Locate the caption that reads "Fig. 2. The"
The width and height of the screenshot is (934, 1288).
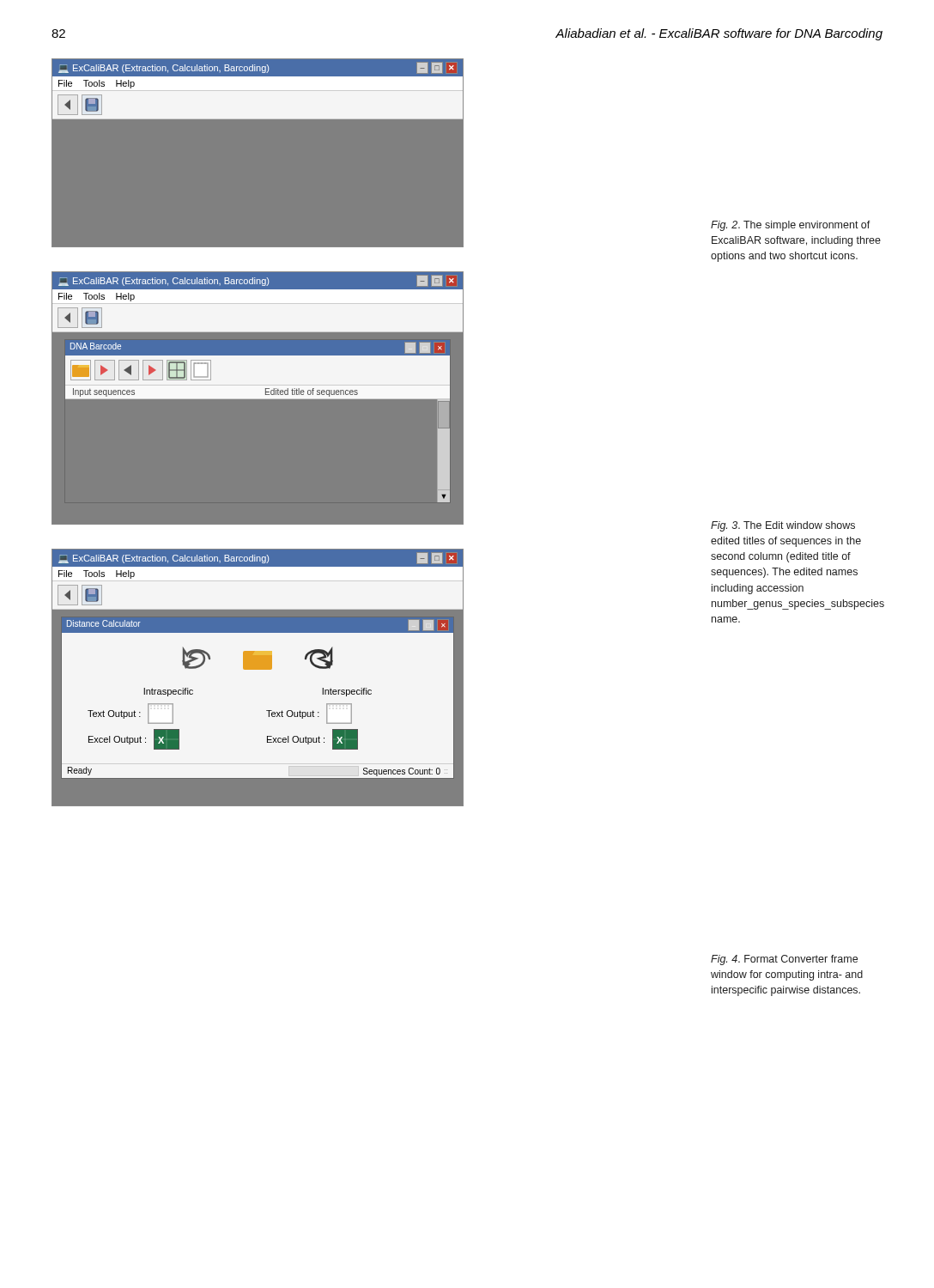[797, 241]
